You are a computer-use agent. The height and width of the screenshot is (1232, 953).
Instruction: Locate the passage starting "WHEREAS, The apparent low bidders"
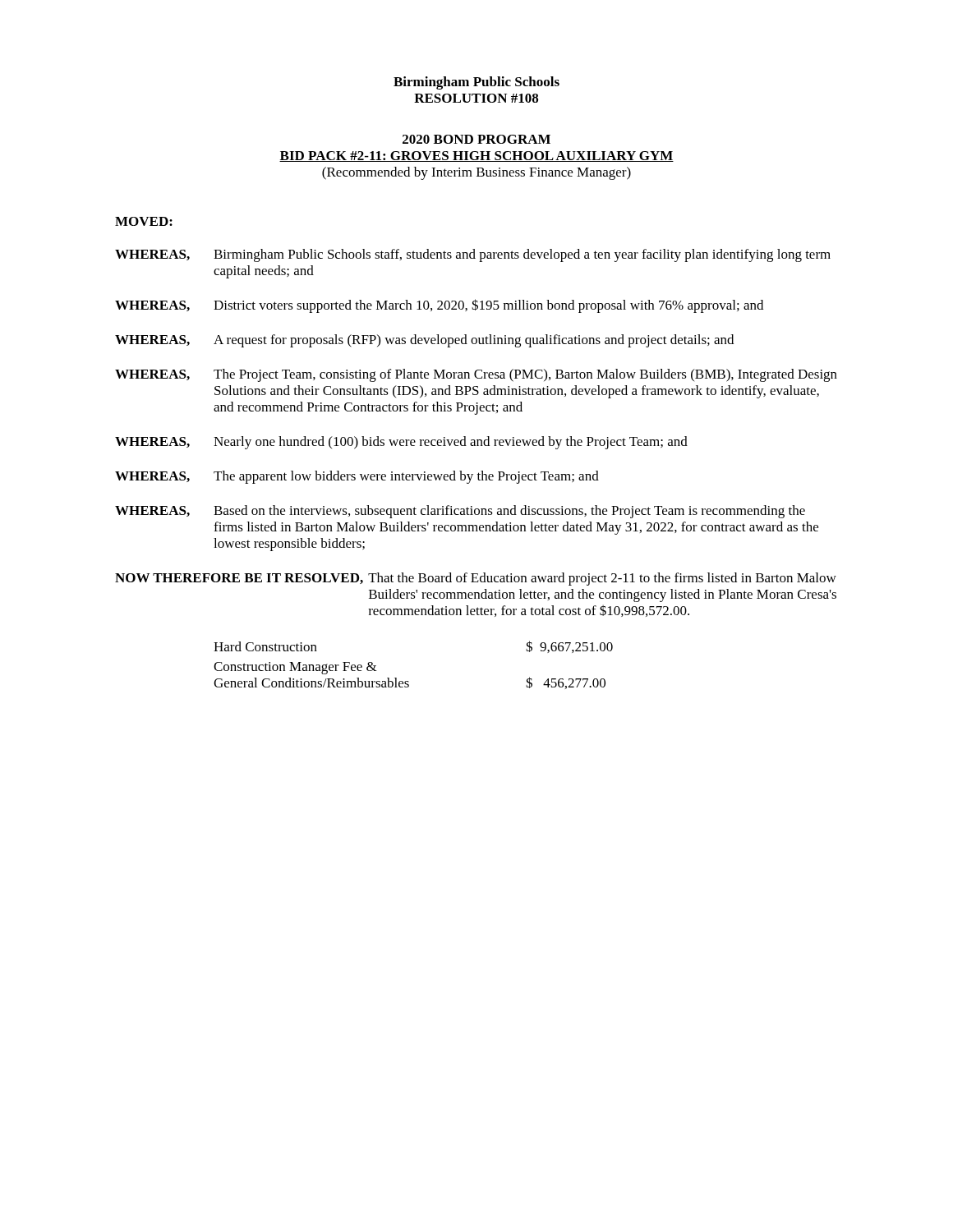(x=476, y=476)
